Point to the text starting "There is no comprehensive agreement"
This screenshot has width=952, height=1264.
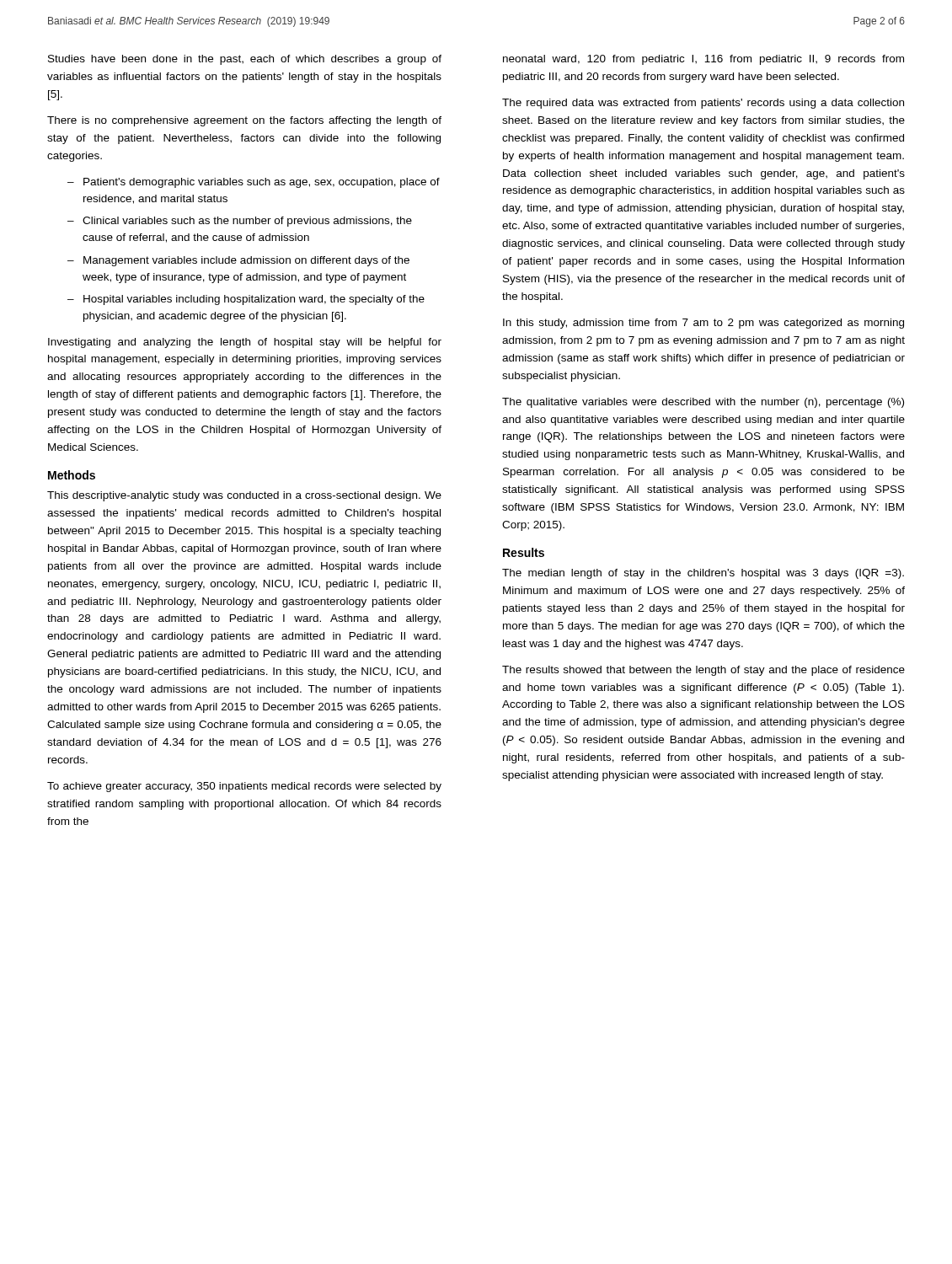tap(244, 138)
